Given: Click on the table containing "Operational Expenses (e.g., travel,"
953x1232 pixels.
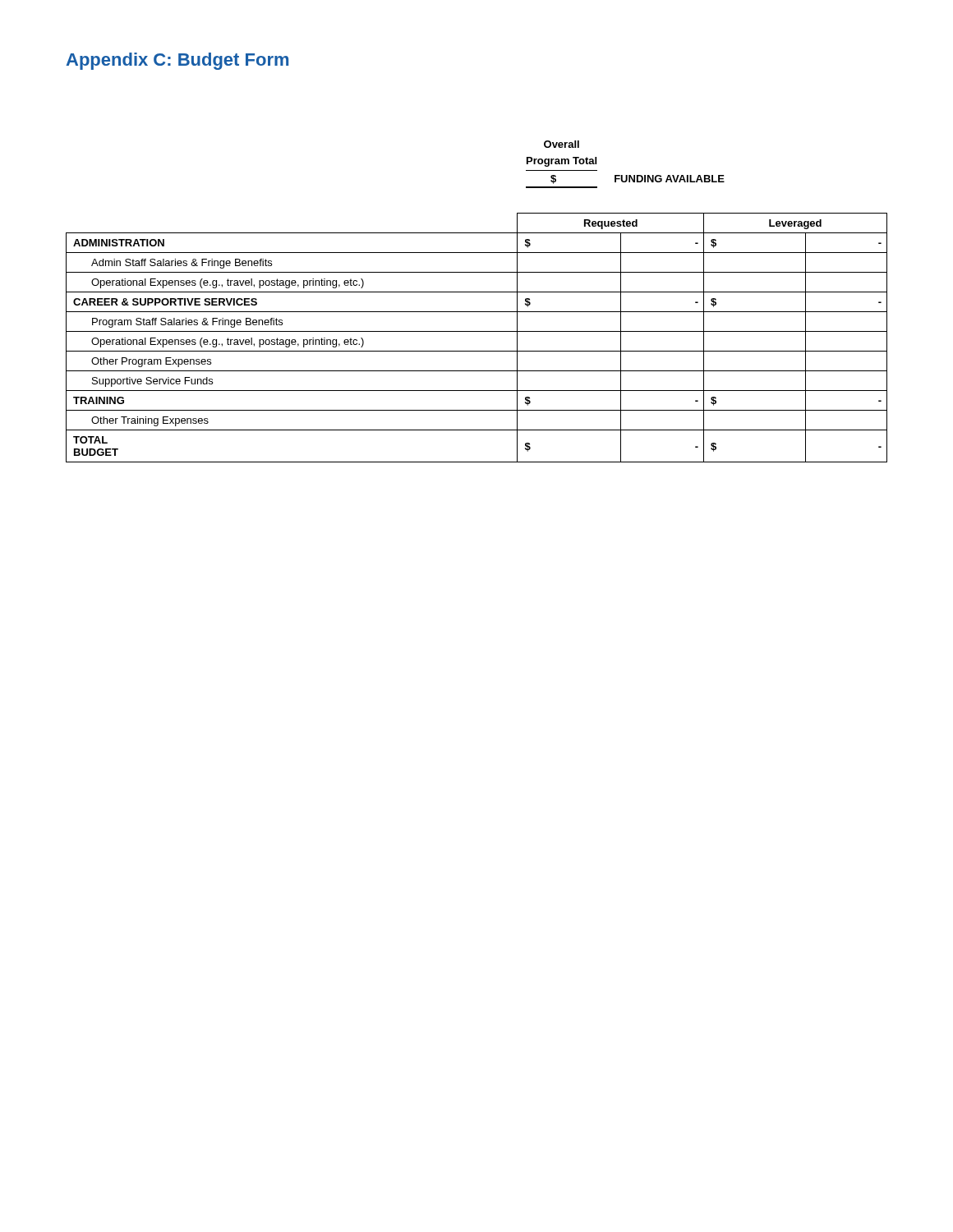Looking at the screenshot, I should click(x=476, y=338).
